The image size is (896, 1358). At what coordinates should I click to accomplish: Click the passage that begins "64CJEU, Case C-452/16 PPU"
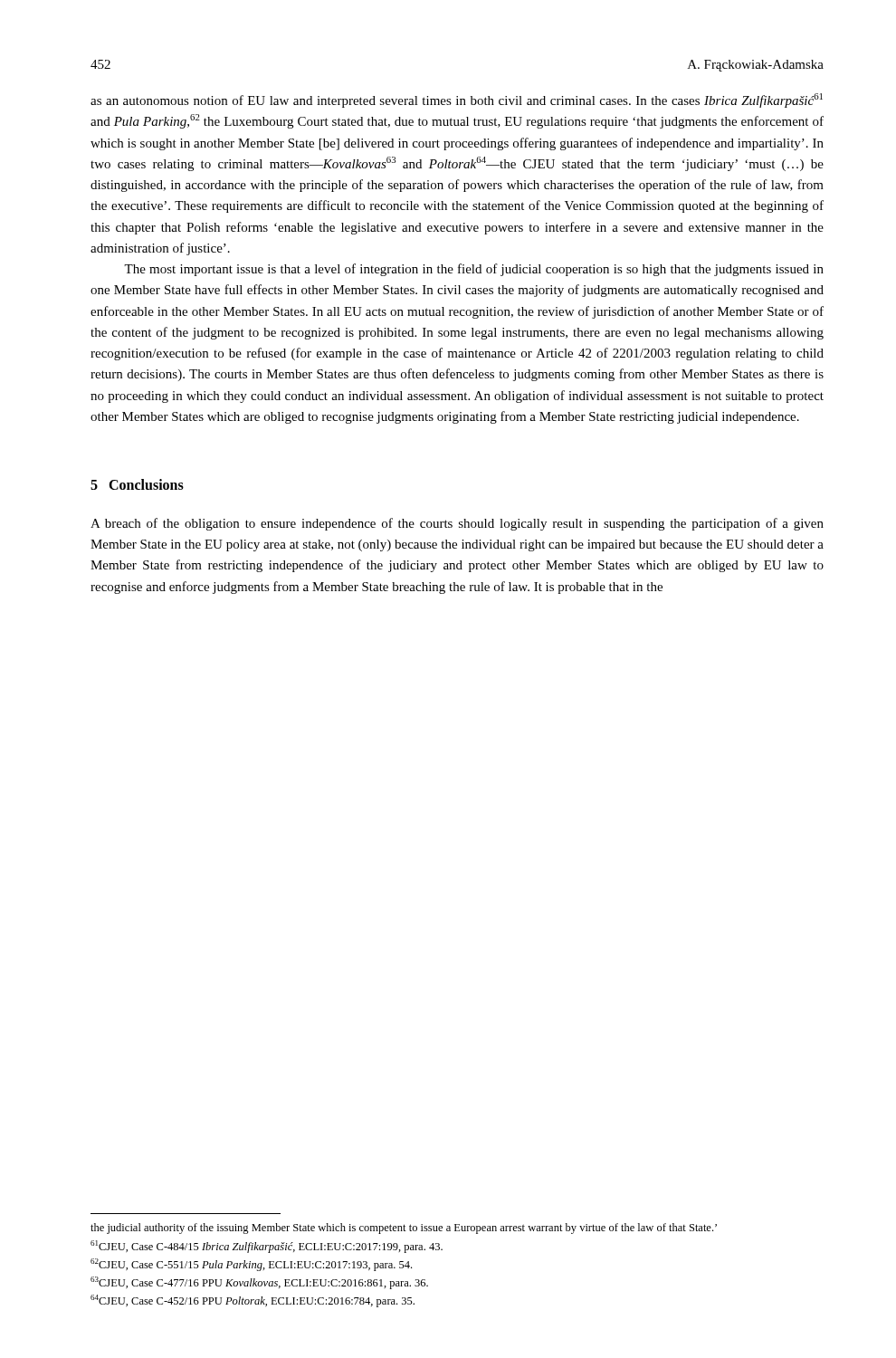click(253, 1300)
